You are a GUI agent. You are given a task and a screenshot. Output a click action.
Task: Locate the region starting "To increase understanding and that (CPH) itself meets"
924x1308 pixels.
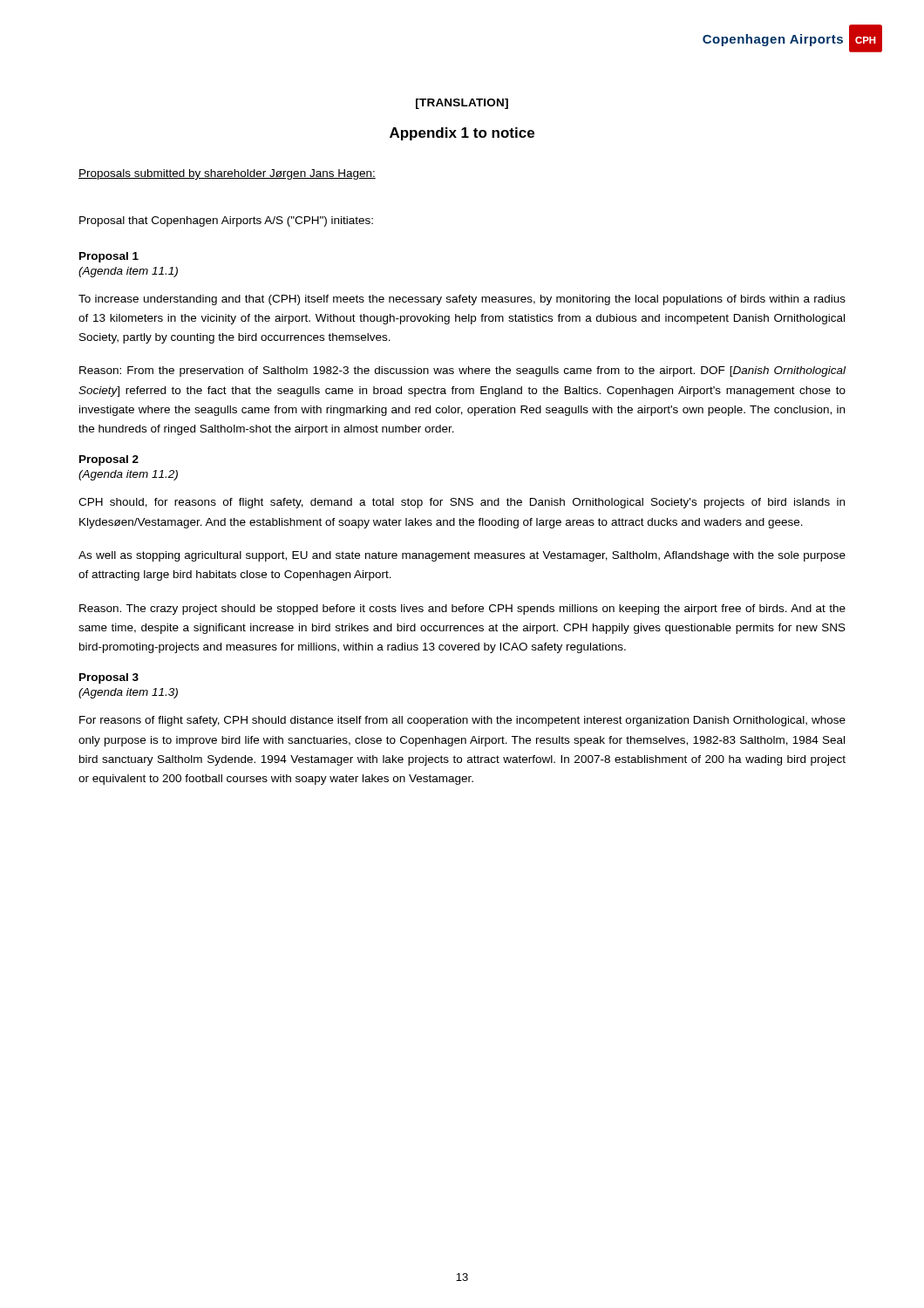pos(462,318)
